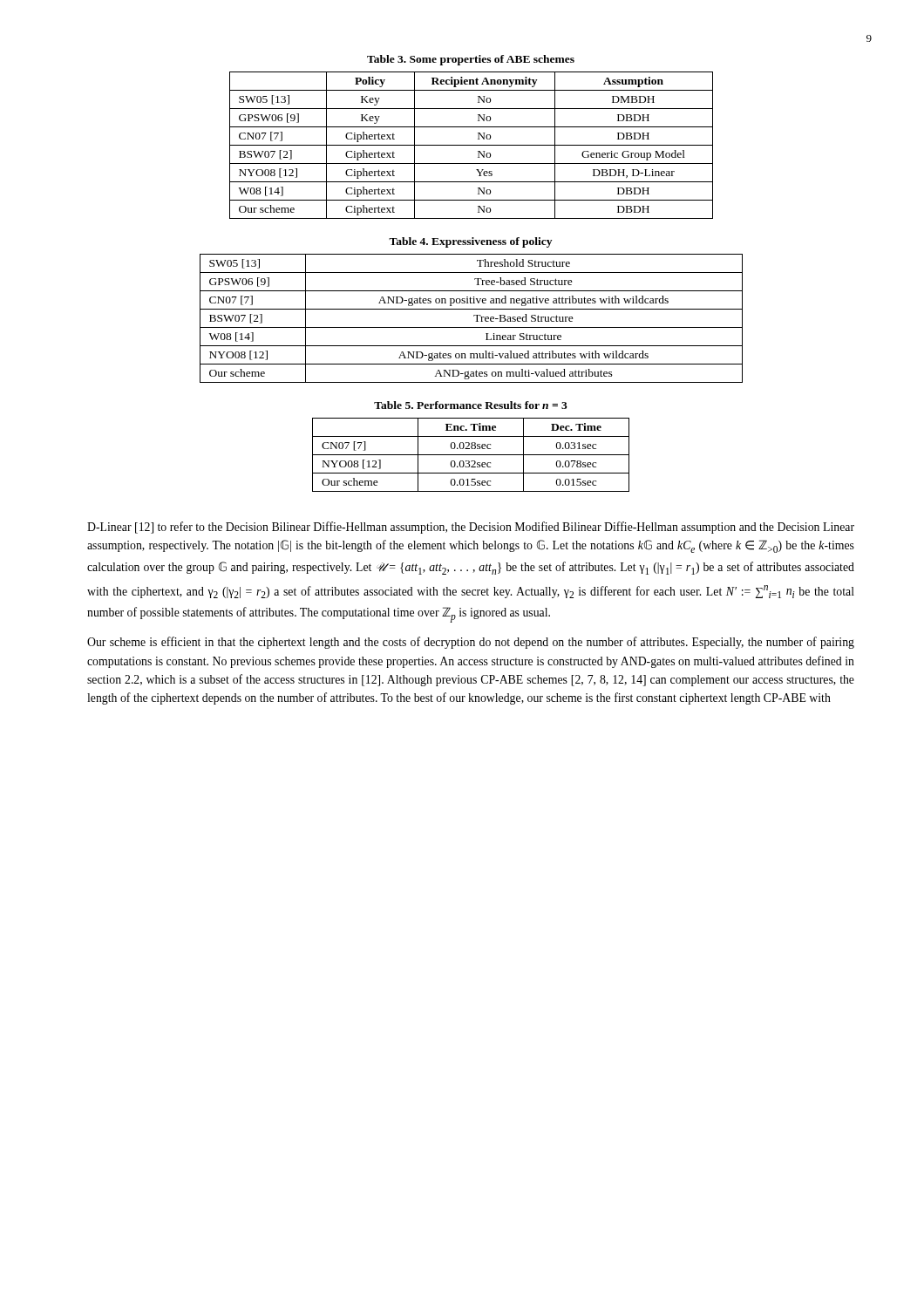The width and height of the screenshot is (924, 1308).
Task: Locate the region starting "Table 4. Expressiveness of"
Action: click(x=471, y=241)
